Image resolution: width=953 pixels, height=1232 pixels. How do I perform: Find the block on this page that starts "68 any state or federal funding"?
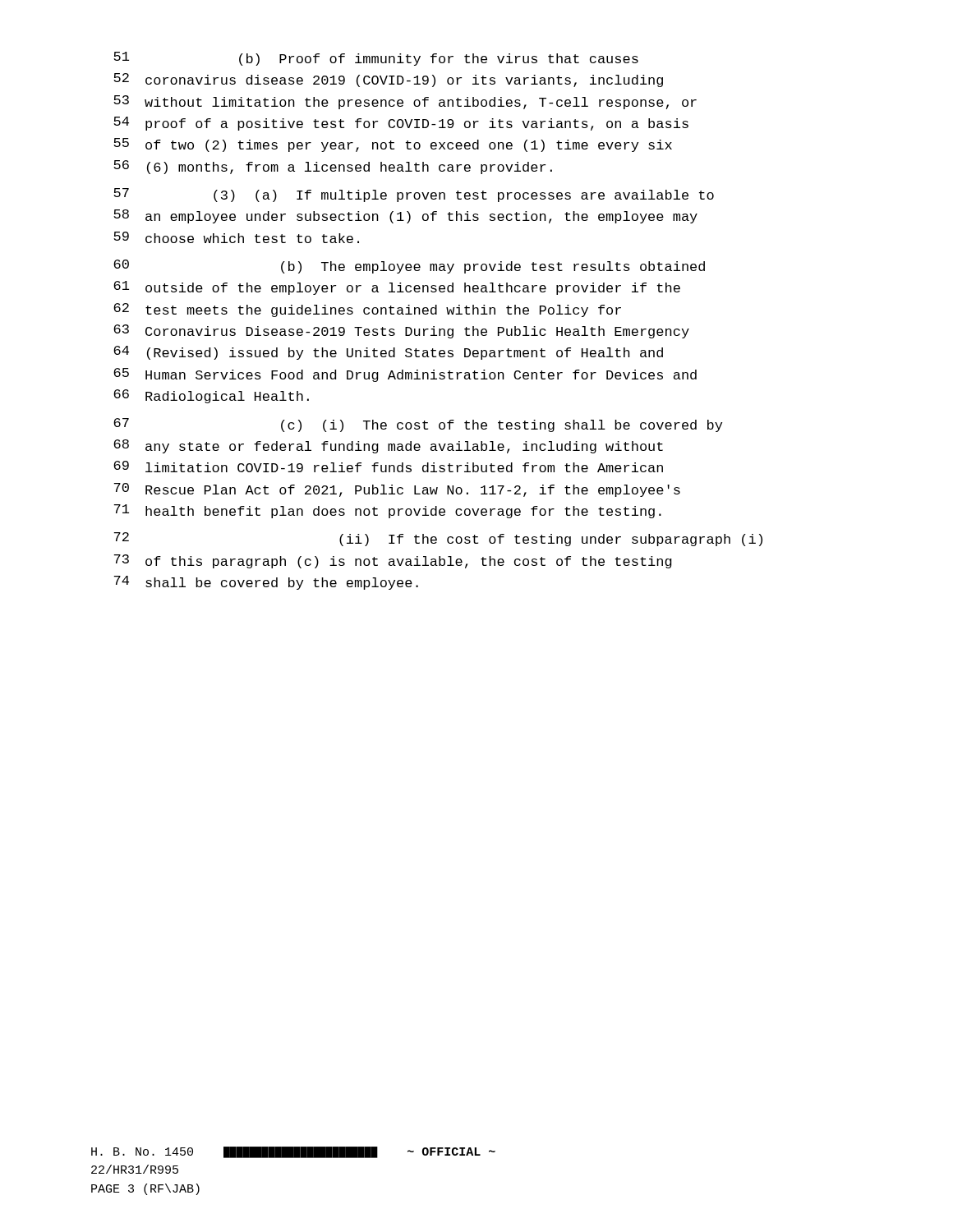pyautogui.click(x=377, y=448)
